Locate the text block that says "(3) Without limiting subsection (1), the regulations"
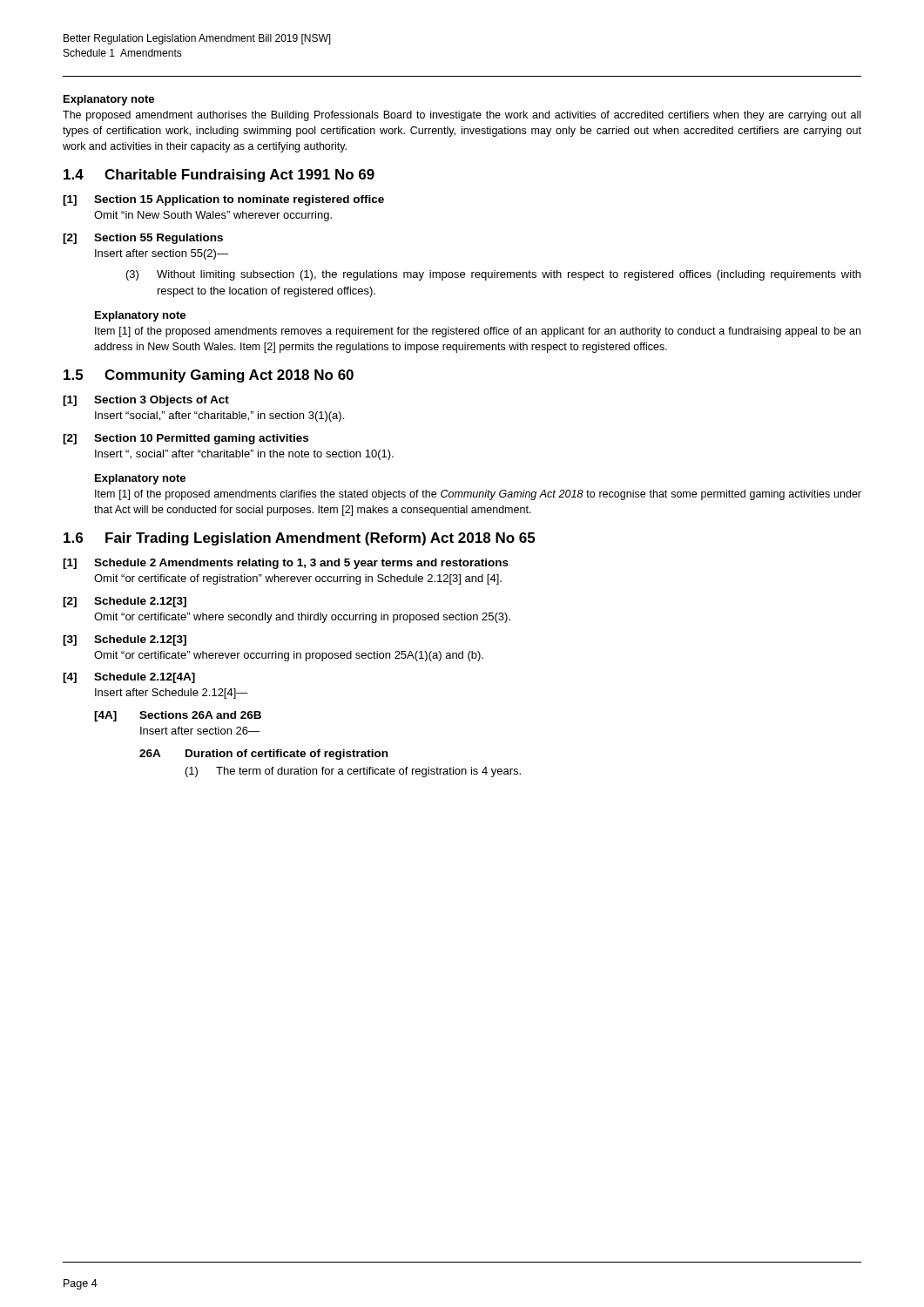924x1307 pixels. click(493, 283)
